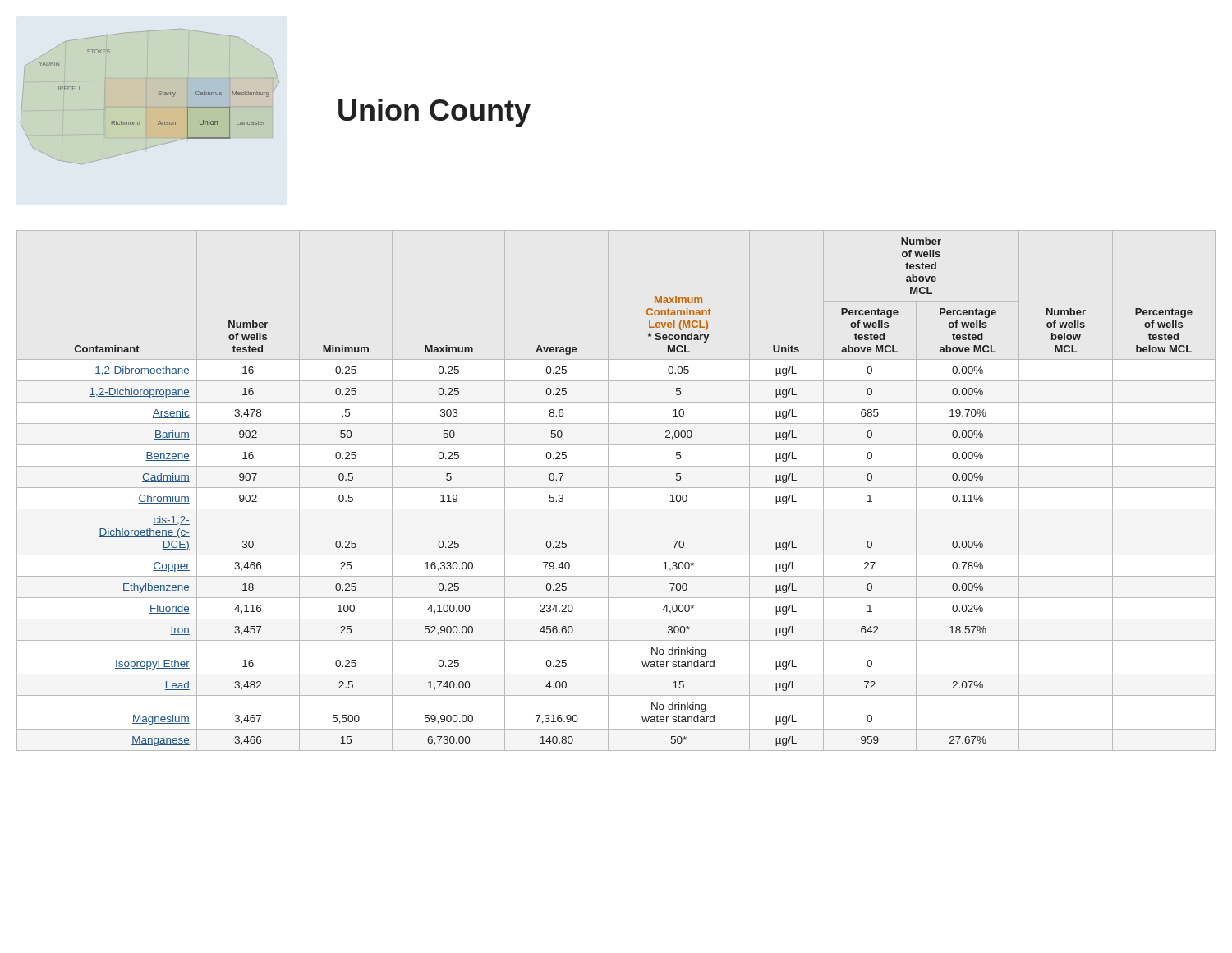1232x953 pixels.
Task: Point to the text starting "Union County"
Action: (434, 111)
